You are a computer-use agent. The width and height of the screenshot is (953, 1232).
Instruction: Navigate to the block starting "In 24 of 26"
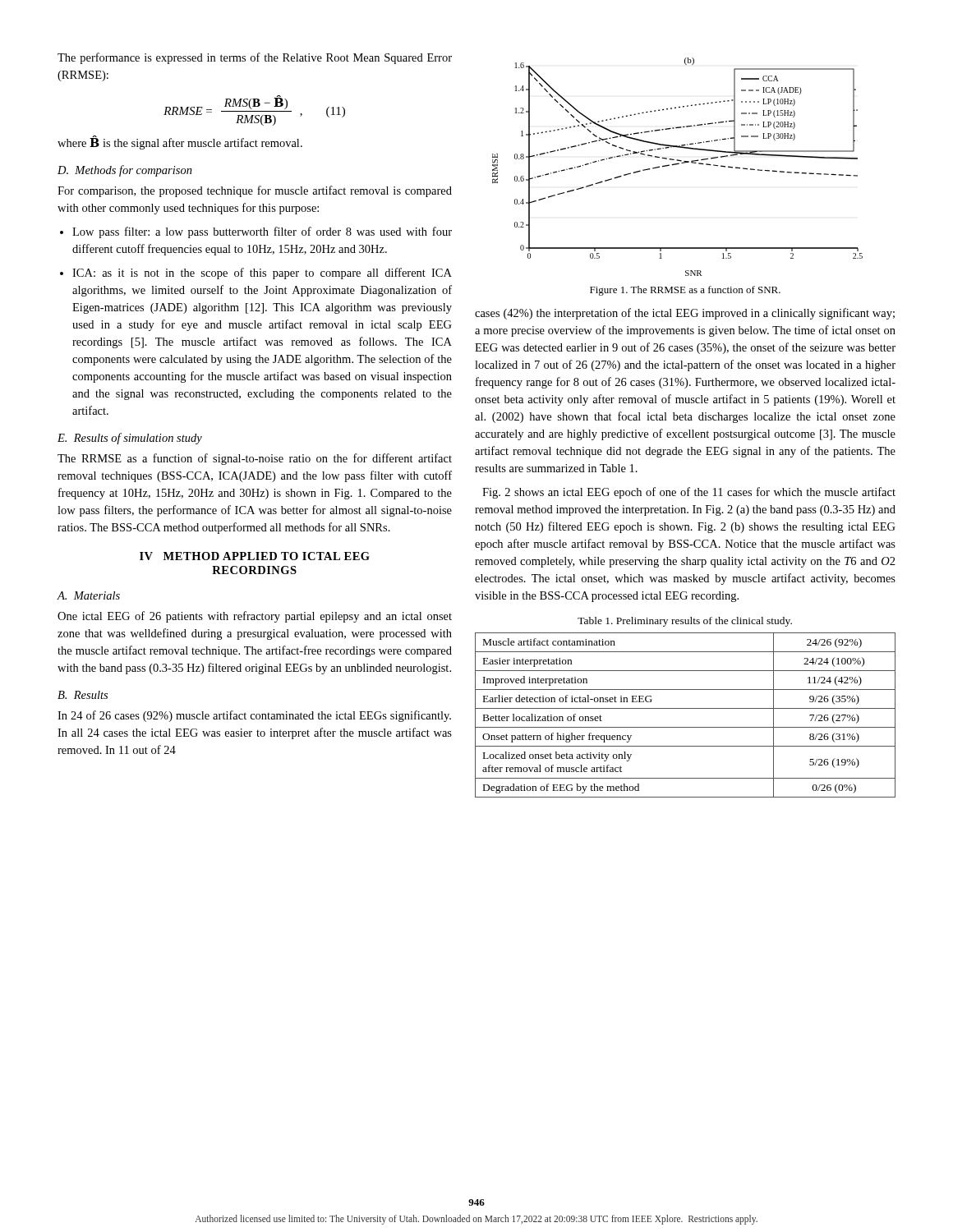[255, 733]
